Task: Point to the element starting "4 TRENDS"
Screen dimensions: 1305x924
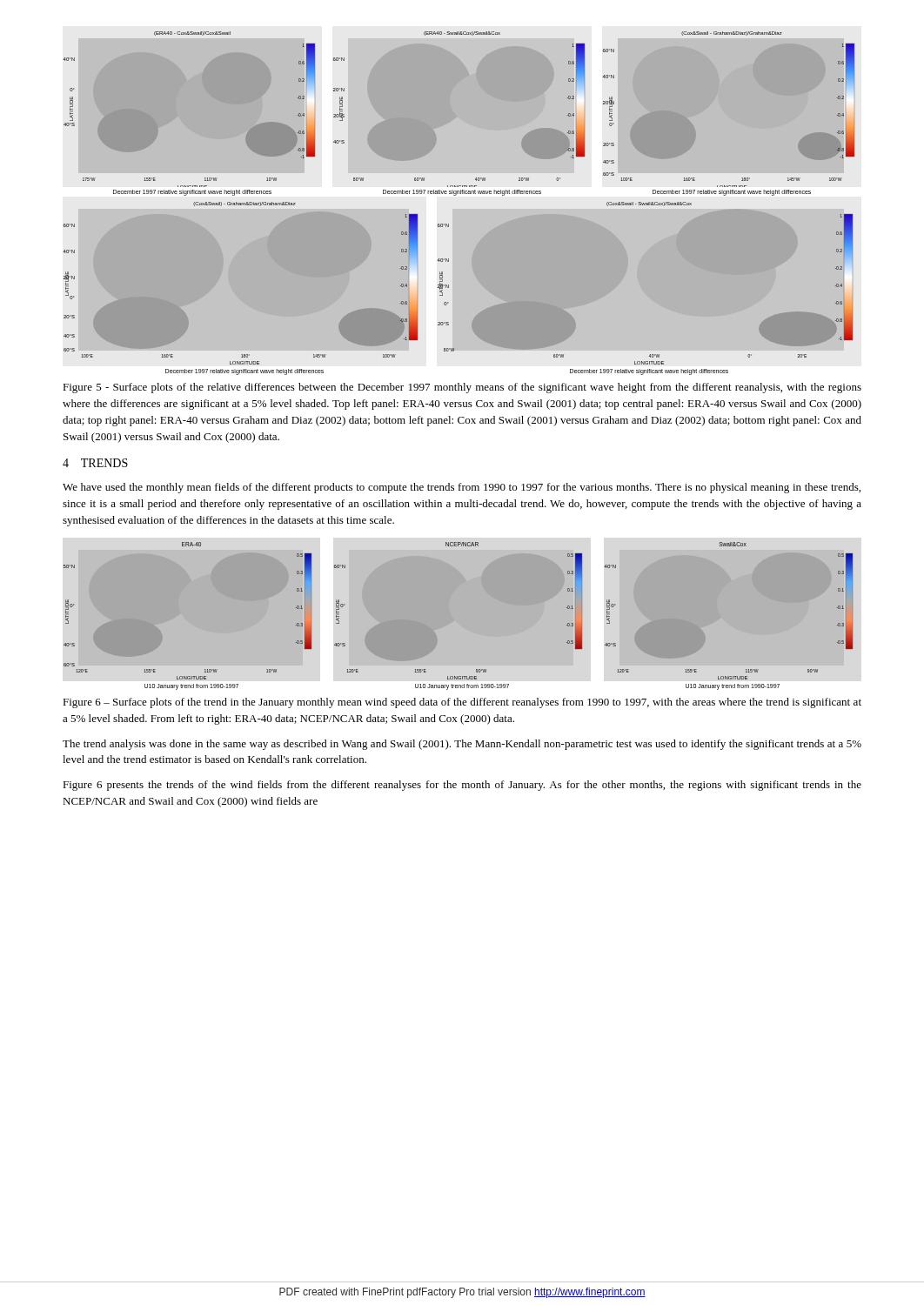Action: [x=95, y=464]
